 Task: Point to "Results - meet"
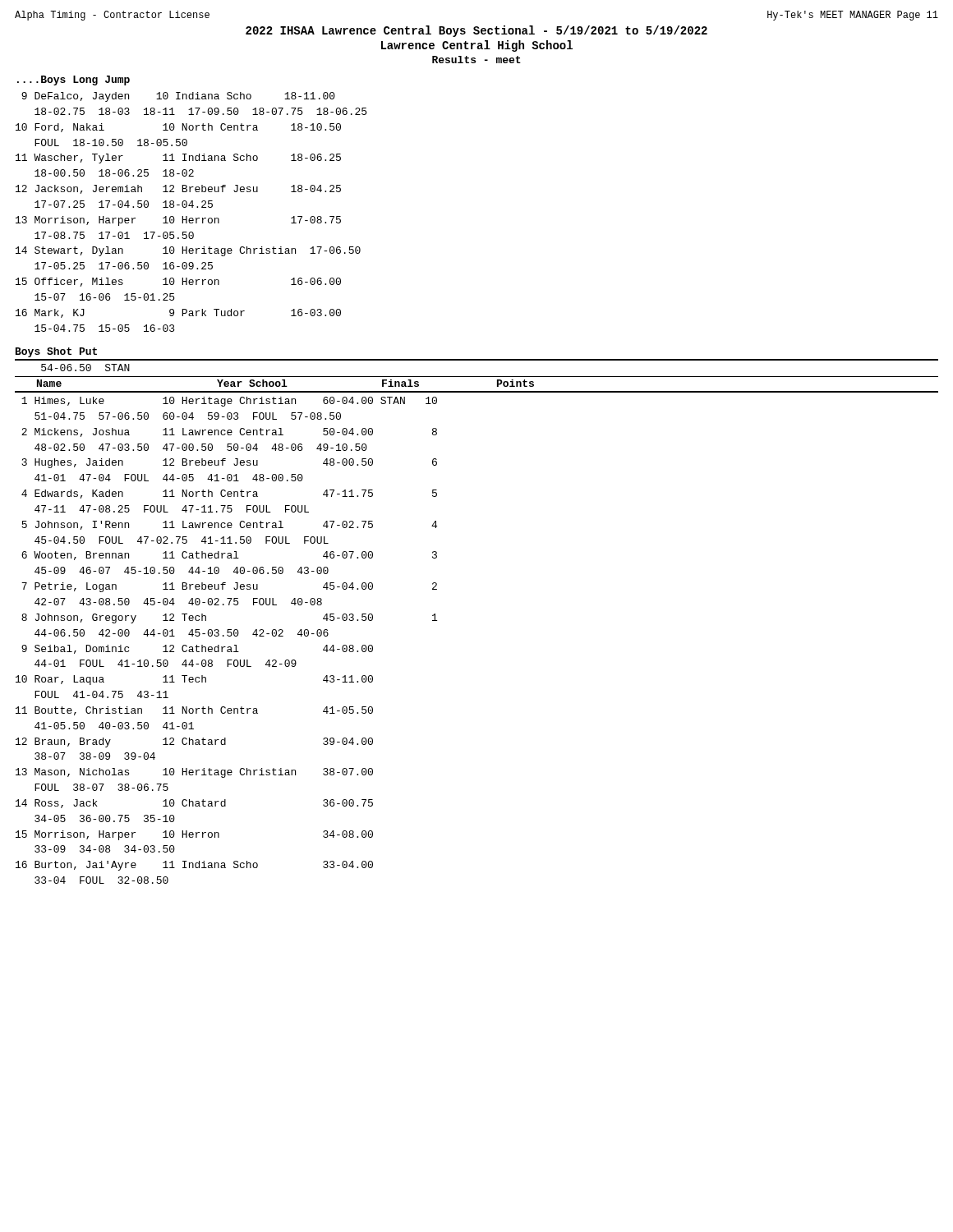[x=476, y=60]
